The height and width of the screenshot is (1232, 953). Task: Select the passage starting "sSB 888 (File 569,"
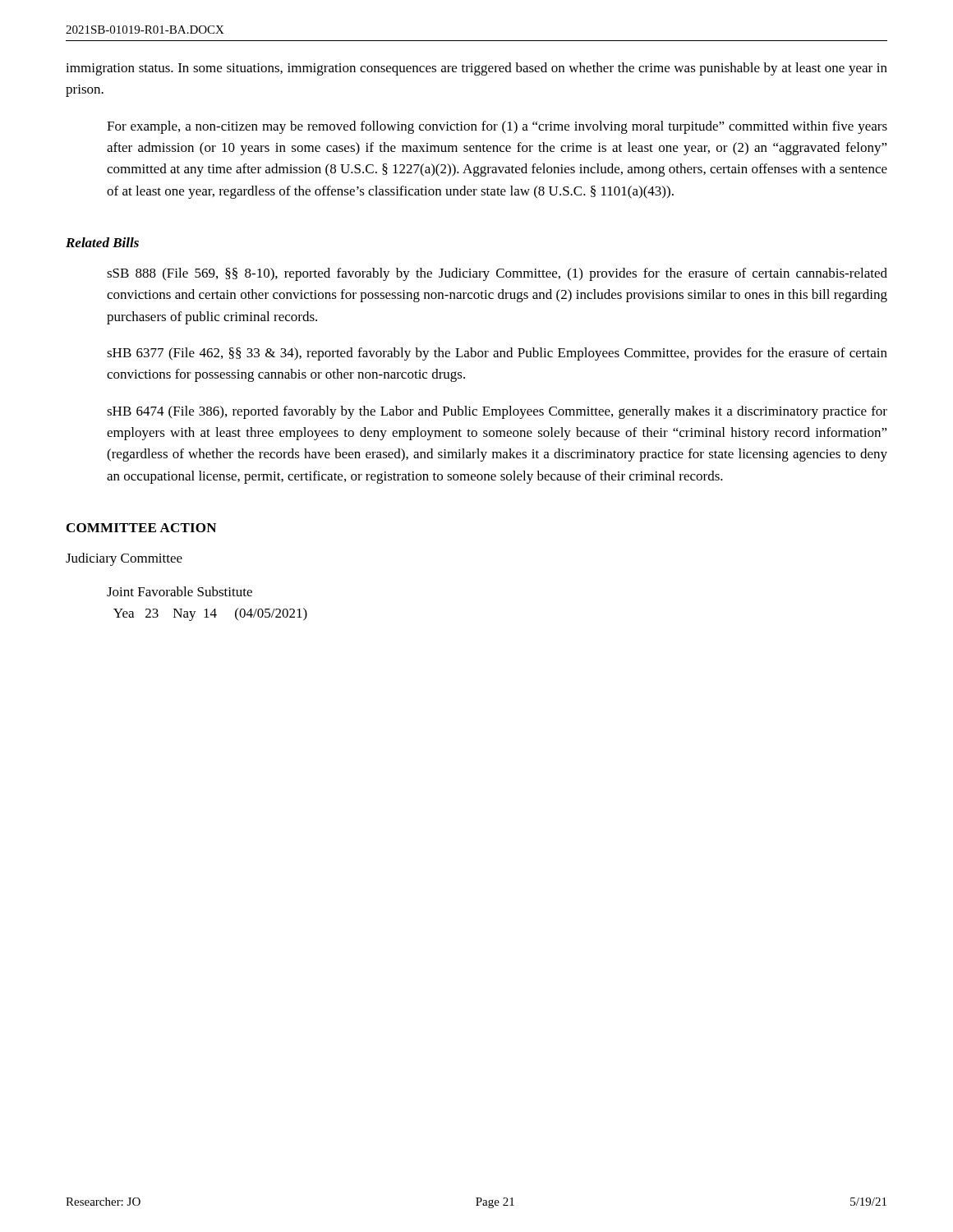(x=497, y=295)
